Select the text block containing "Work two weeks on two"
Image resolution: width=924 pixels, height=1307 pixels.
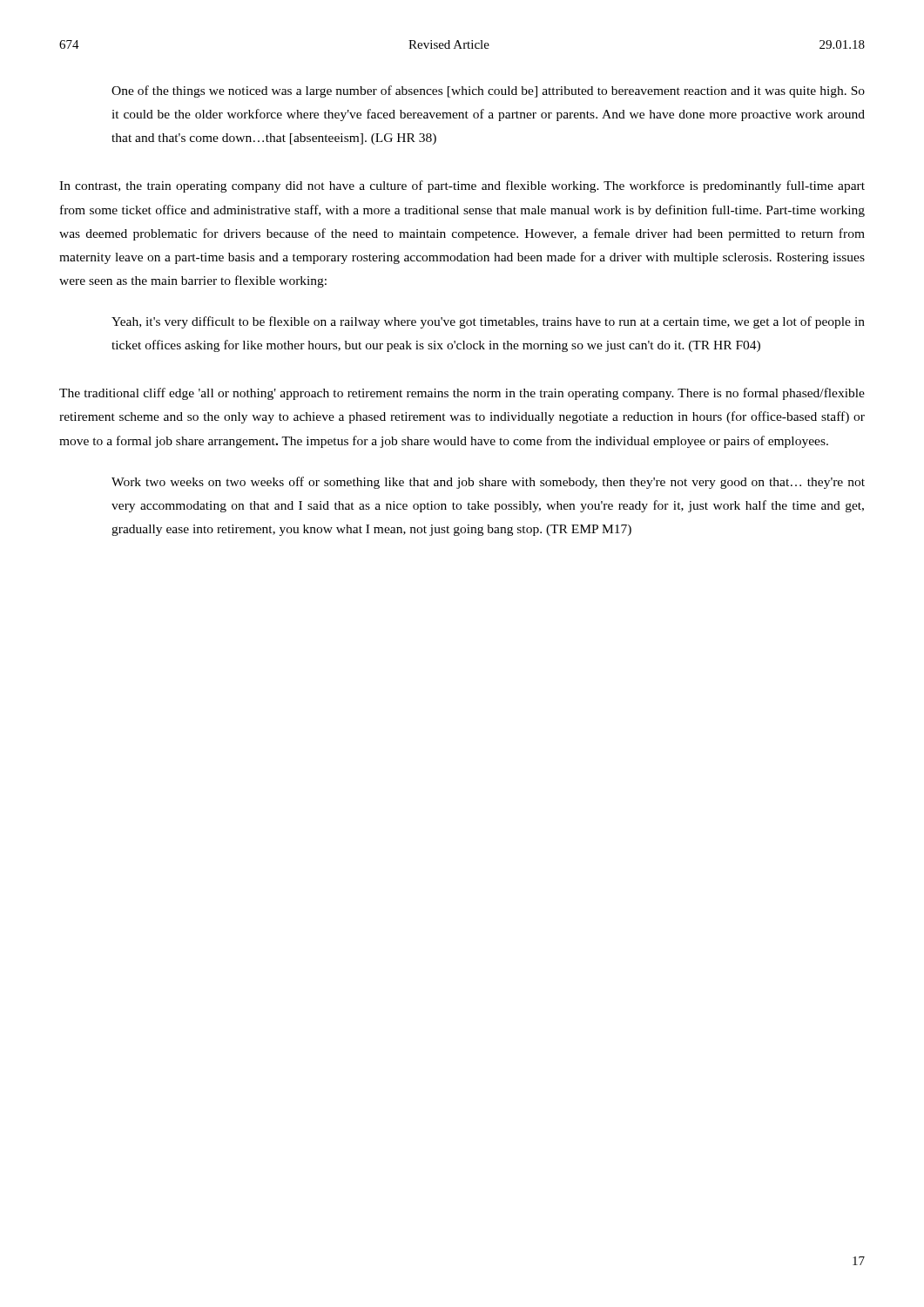[x=488, y=505]
